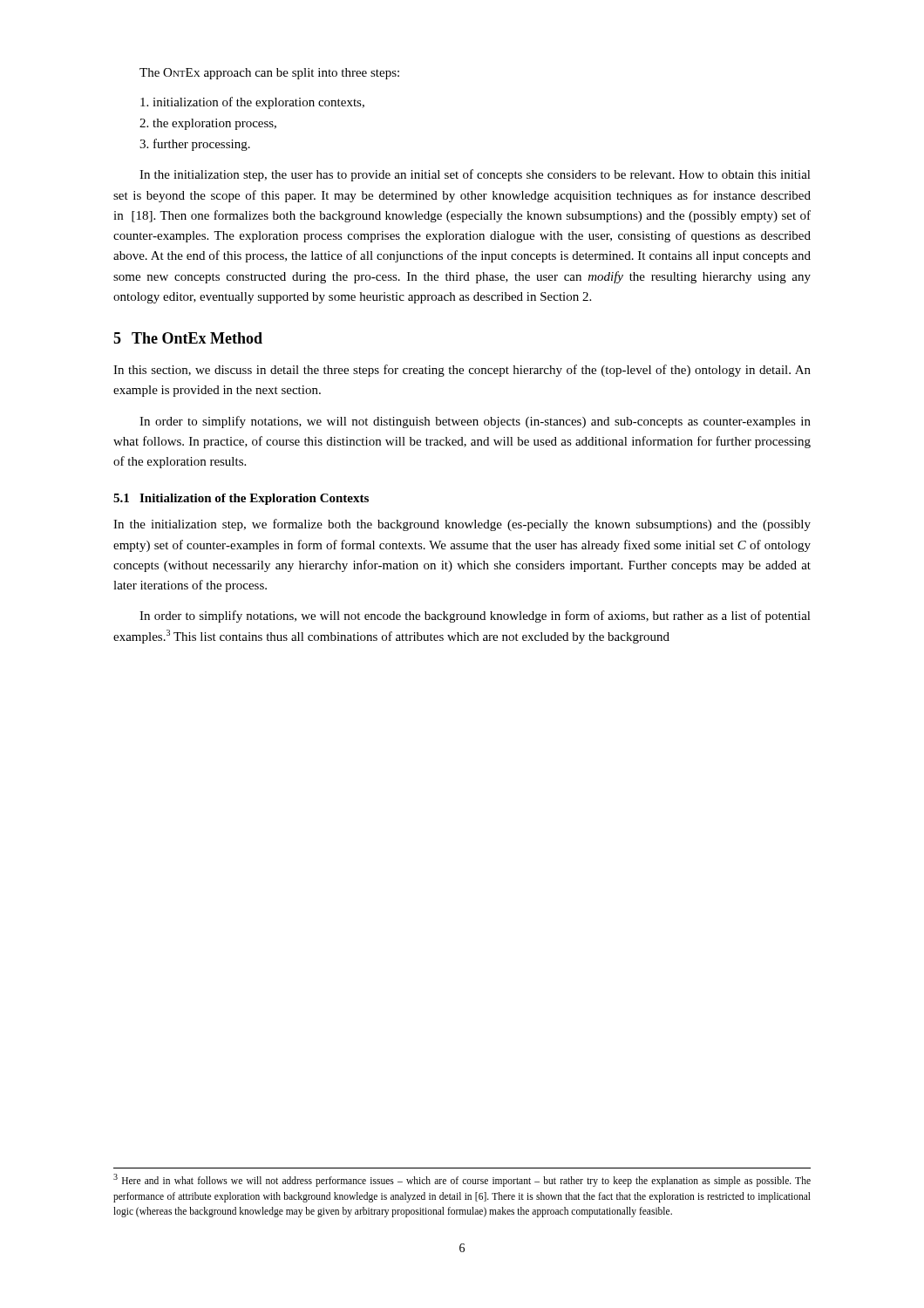Select the text block starting "In the initialization step, we formalize both"
The width and height of the screenshot is (924, 1308).
462,555
